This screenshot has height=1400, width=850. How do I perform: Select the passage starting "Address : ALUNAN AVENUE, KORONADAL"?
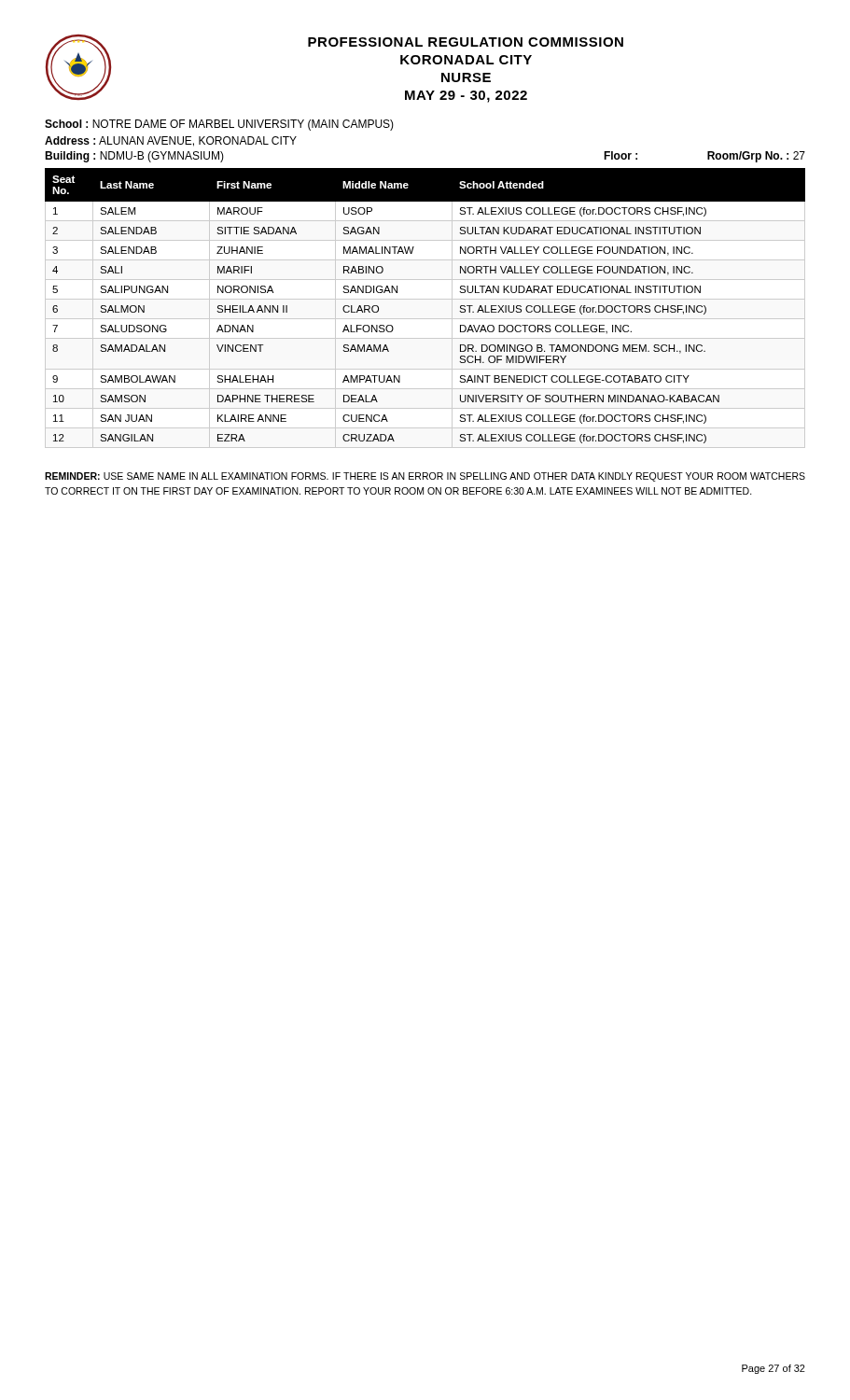pyautogui.click(x=171, y=141)
